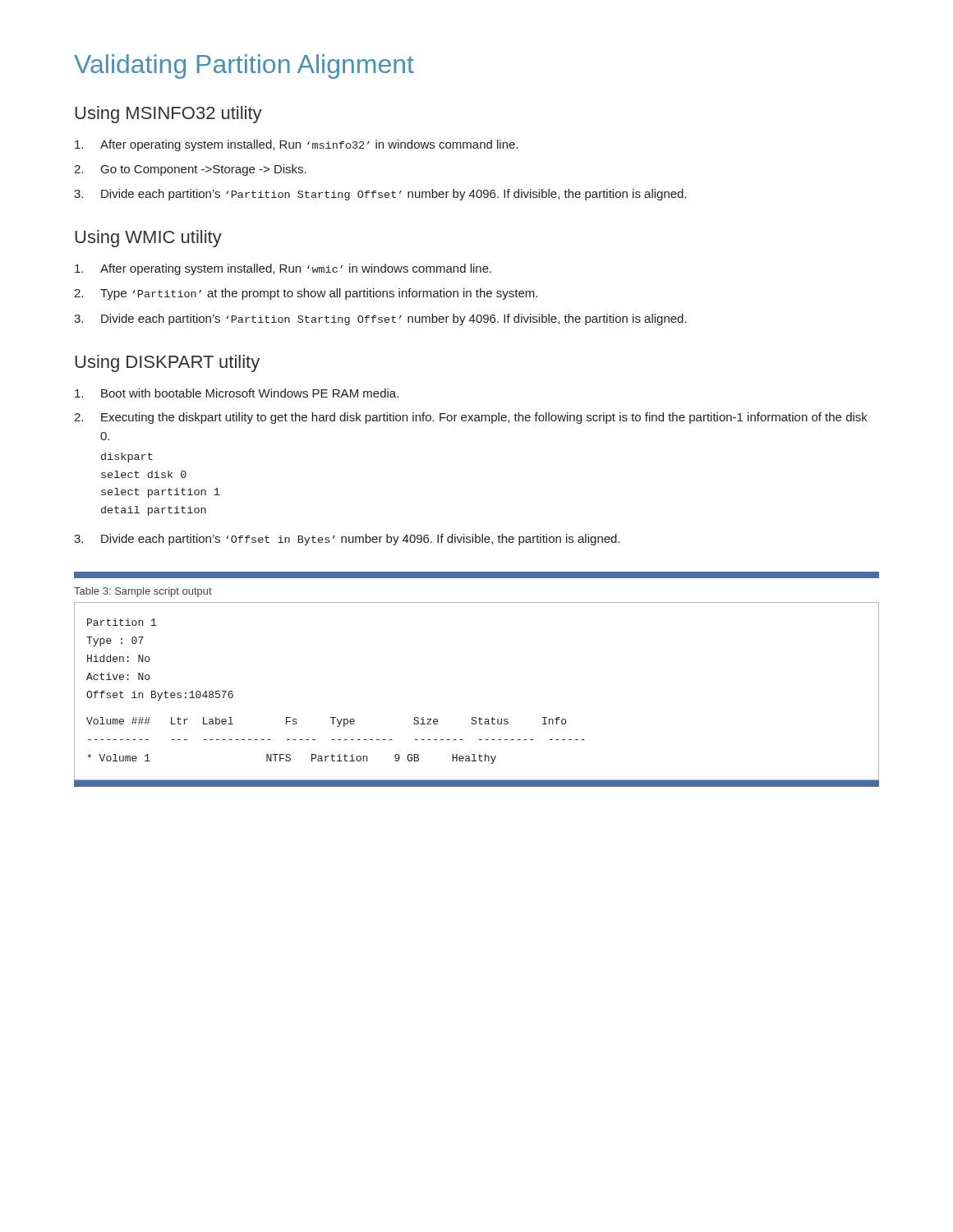
Task: Click on the text starting "Table 3: Sample"
Action: point(143,591)
